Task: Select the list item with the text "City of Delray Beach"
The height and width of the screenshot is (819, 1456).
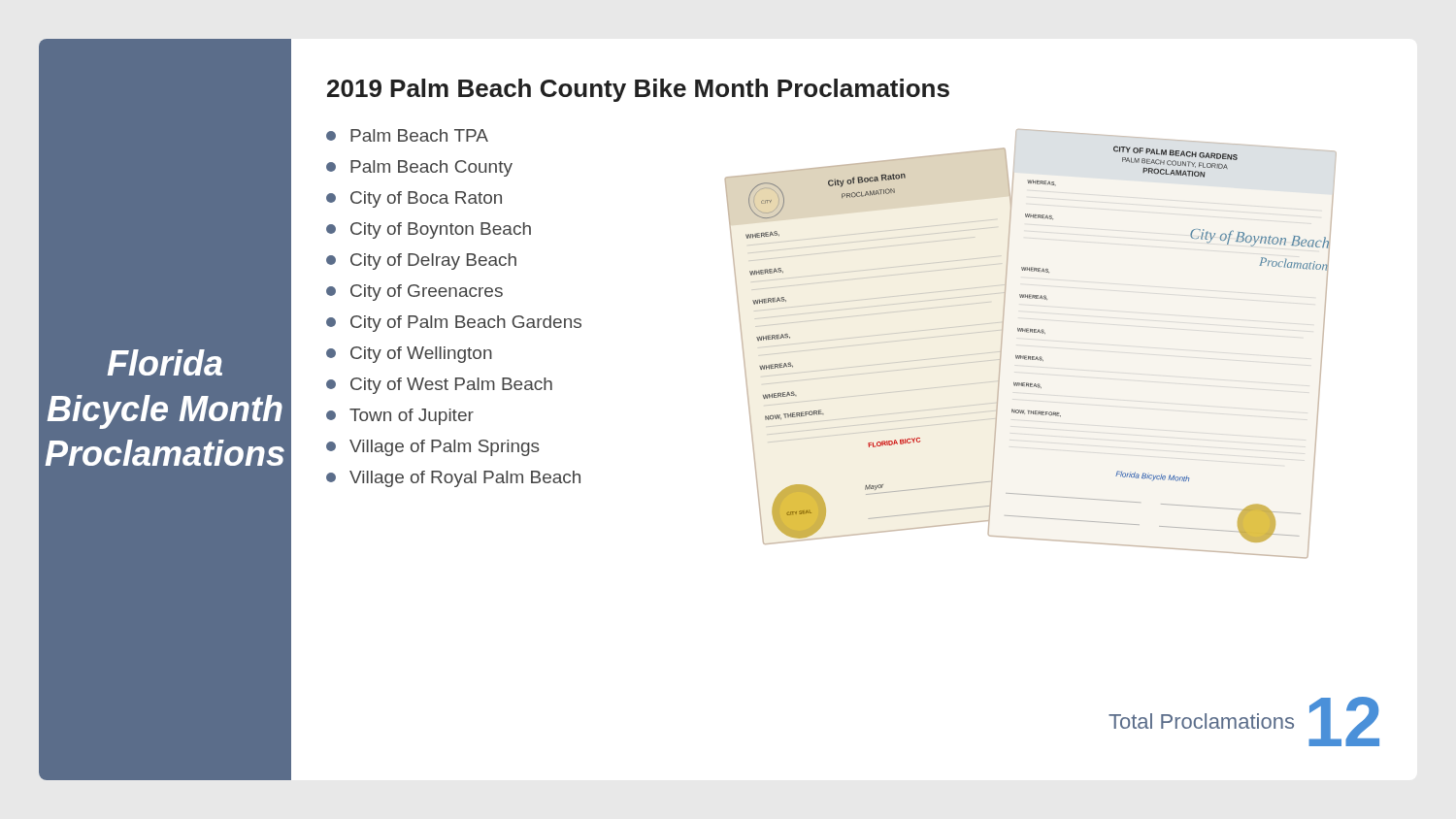Action: click(x=422, y=260)
